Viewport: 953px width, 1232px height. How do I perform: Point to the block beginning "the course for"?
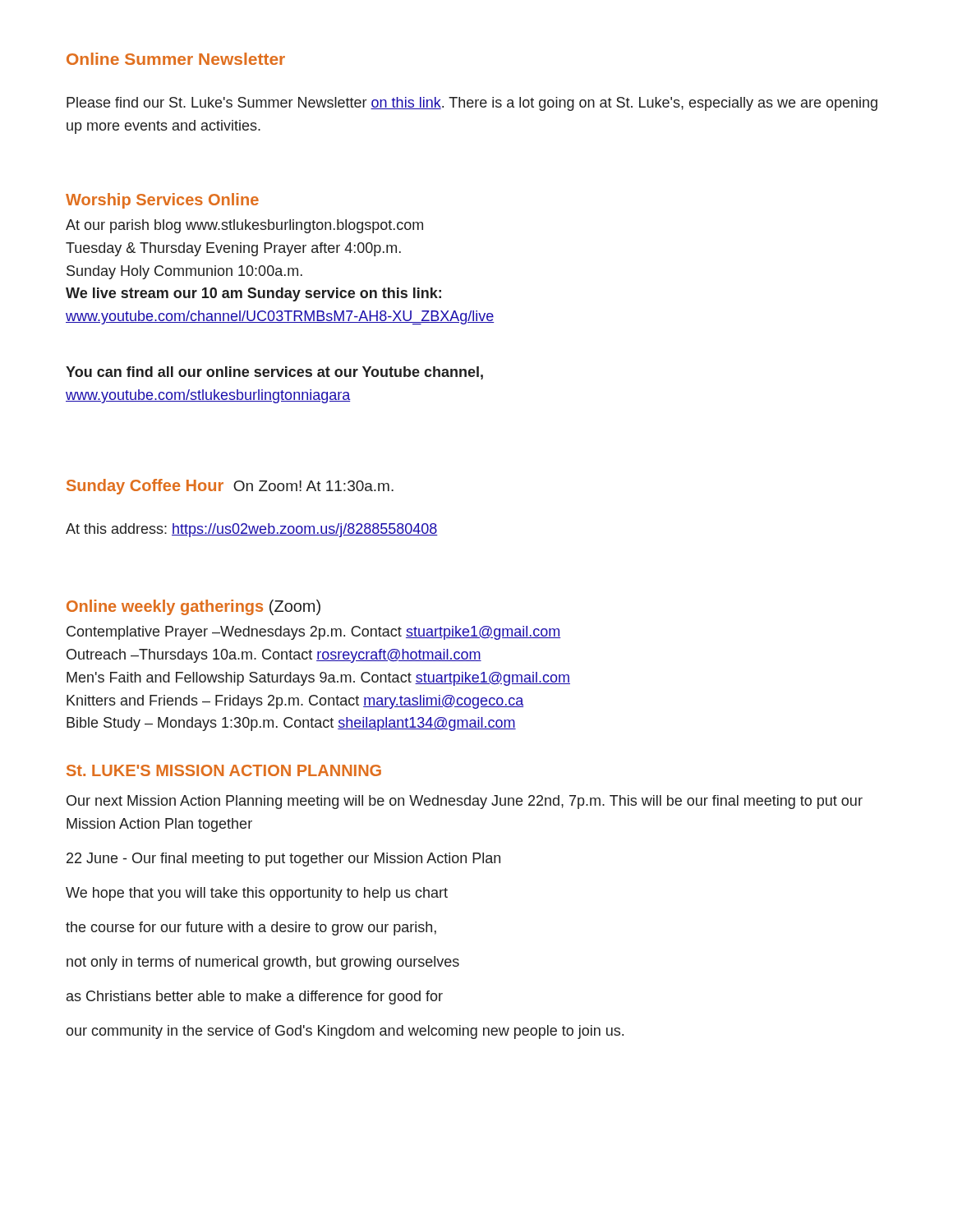251,927
